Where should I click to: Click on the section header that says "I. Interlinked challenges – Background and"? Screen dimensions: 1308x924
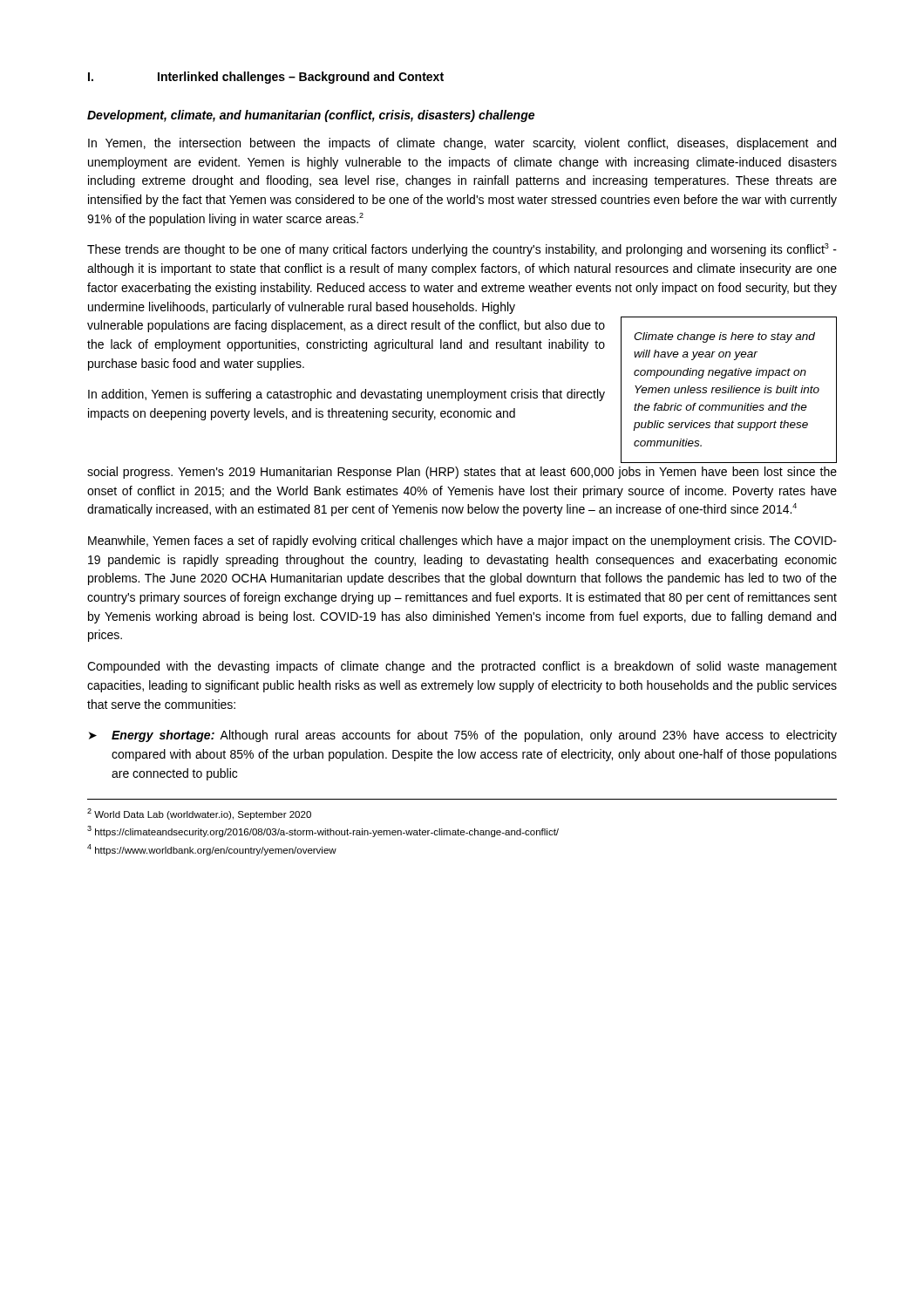pyautogui.click(x=265, y=77)
